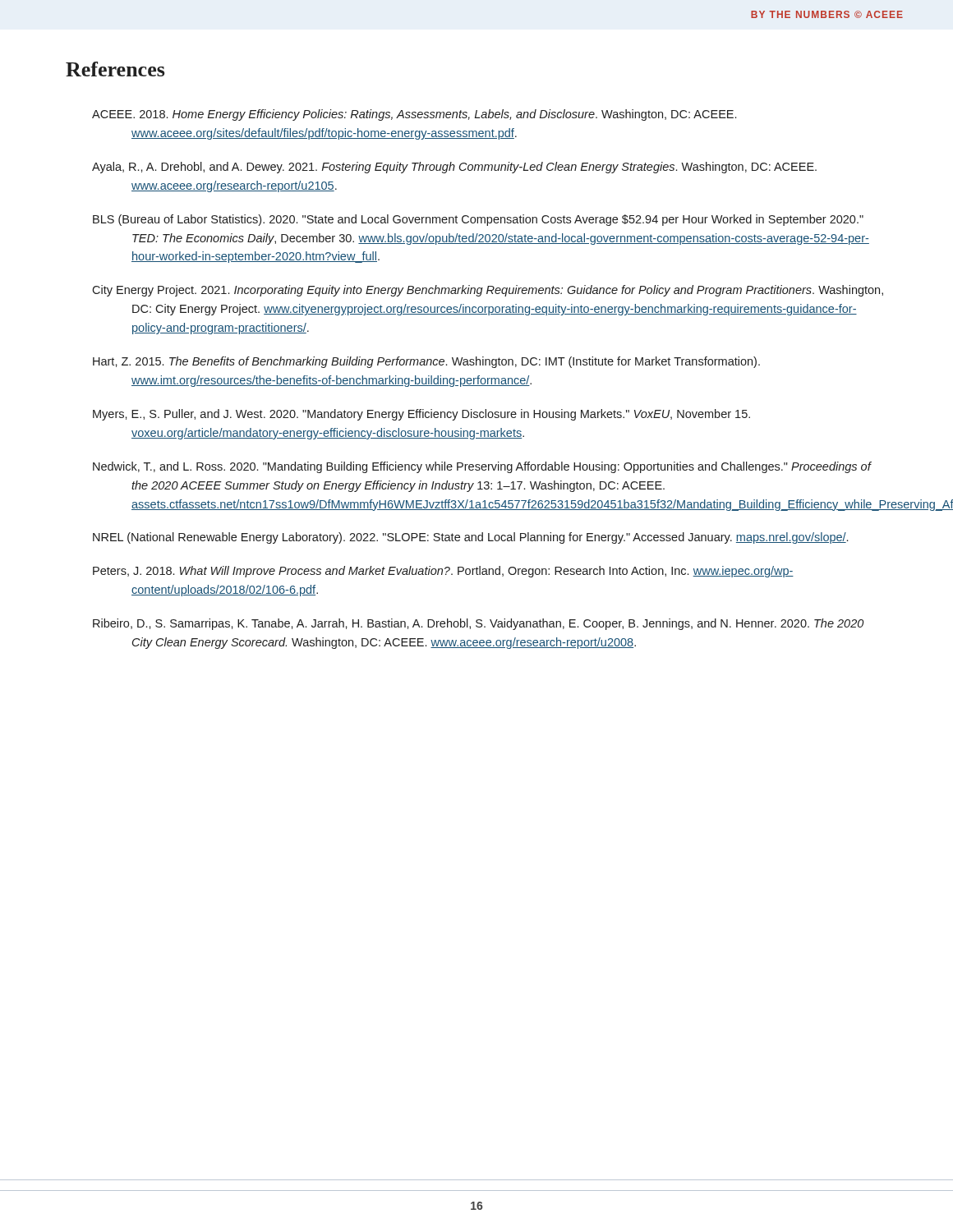Navigate to the region starting "Ayala, R., A. Drehobl,"
This screenshot has width=953, height=1232.
(455, 176)
